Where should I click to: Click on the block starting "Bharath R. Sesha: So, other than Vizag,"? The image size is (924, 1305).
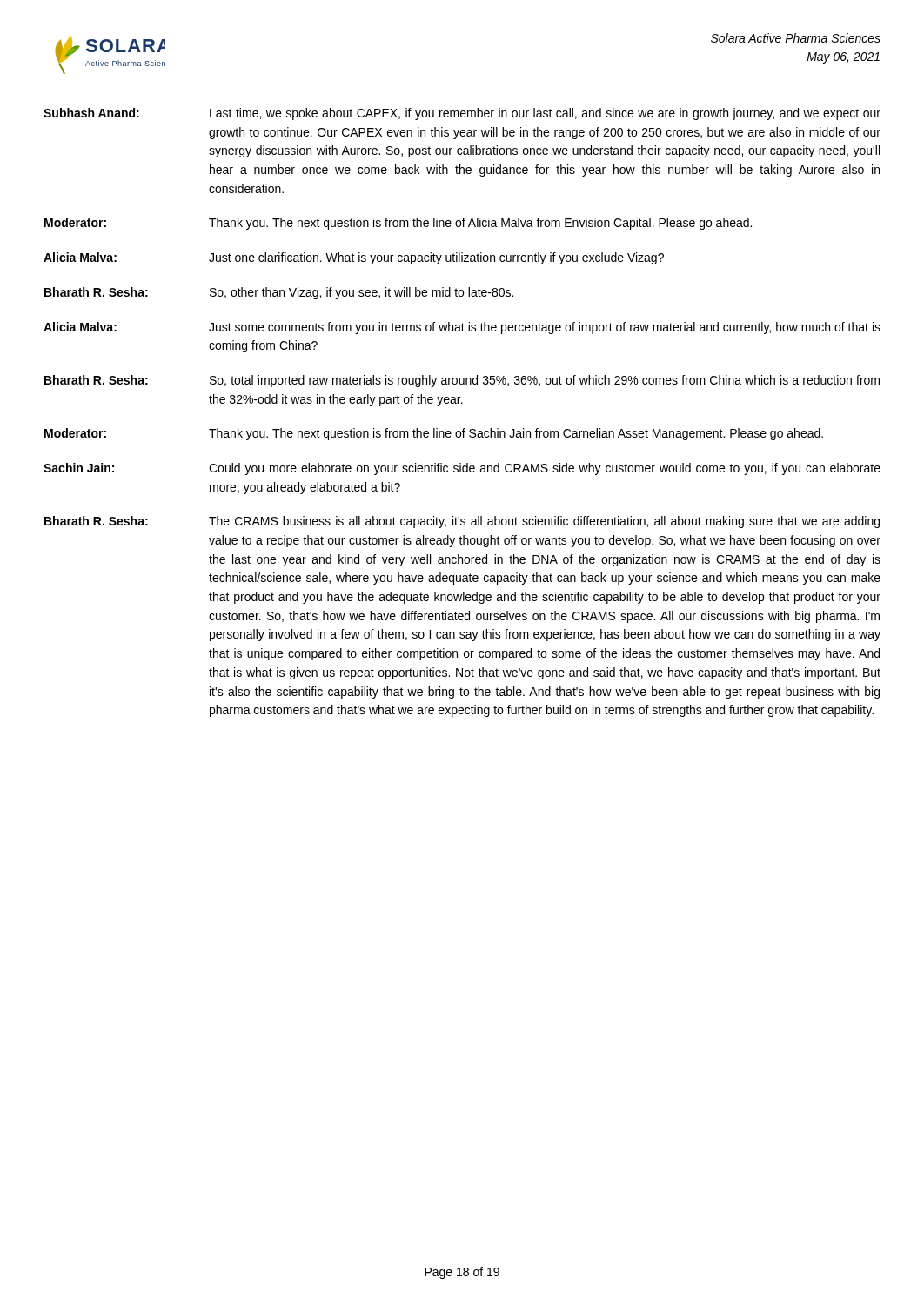pyautogui.click(x=462, y=293)
